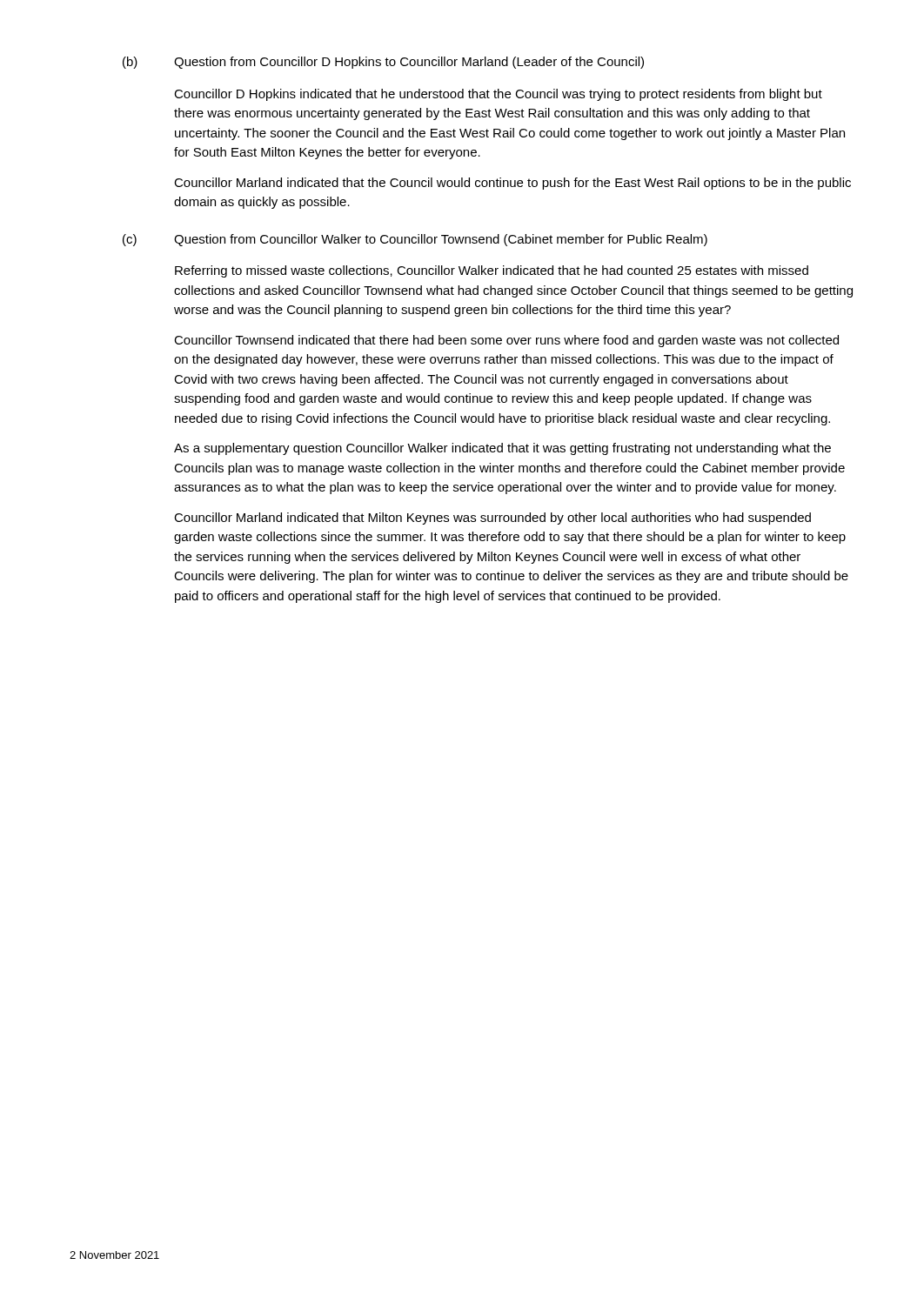The image size is (924, 1305).
Task: Locate the text block containing "Councillor Townsend indicated that there had been some"
Action: 514,379
